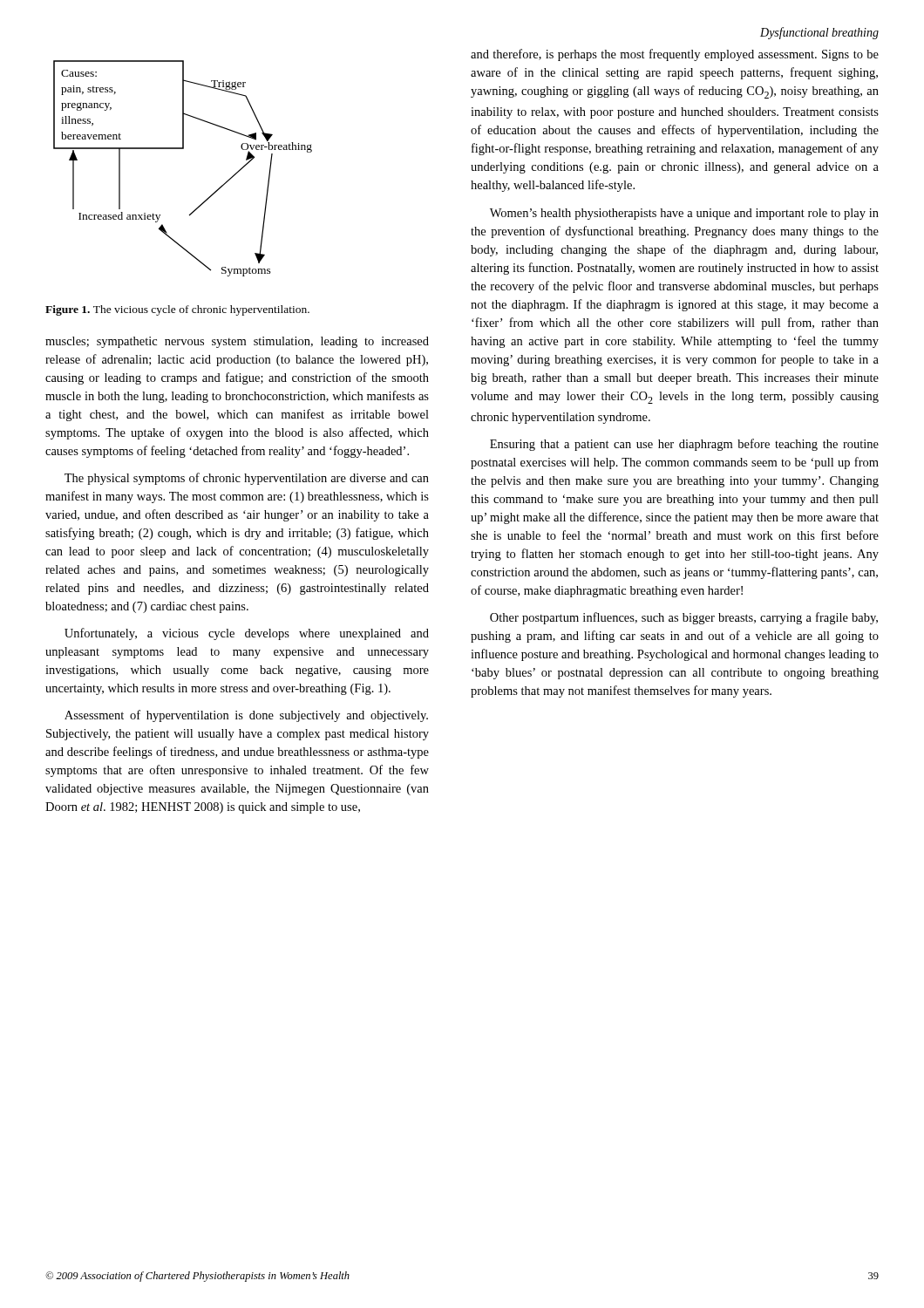Locate the text block with the text "Women’s health physiotherapists"
This screenshot has height=1308, width=924.
(x=675, y=315)
